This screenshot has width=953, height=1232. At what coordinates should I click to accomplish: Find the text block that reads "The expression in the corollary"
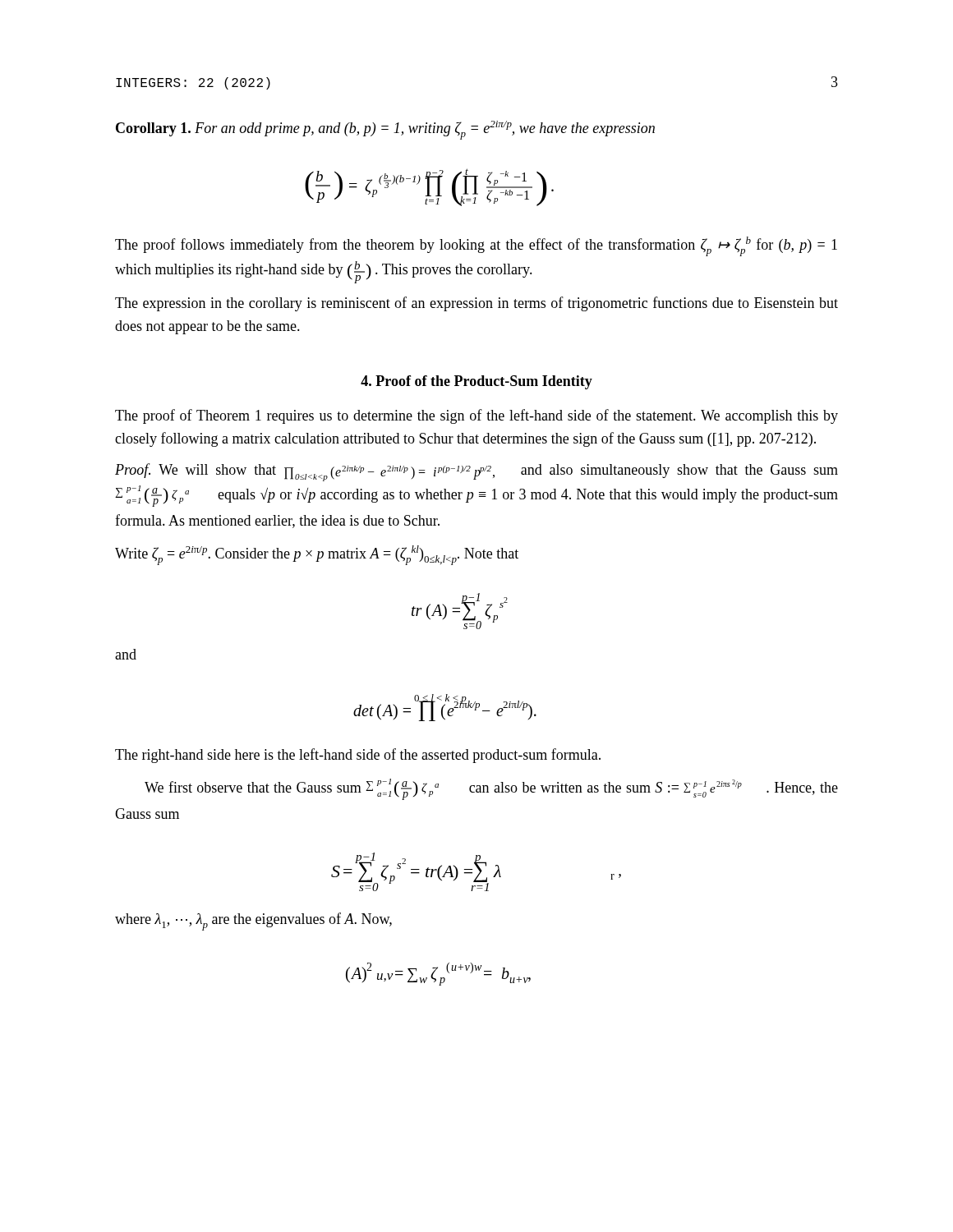coord(476,315)
